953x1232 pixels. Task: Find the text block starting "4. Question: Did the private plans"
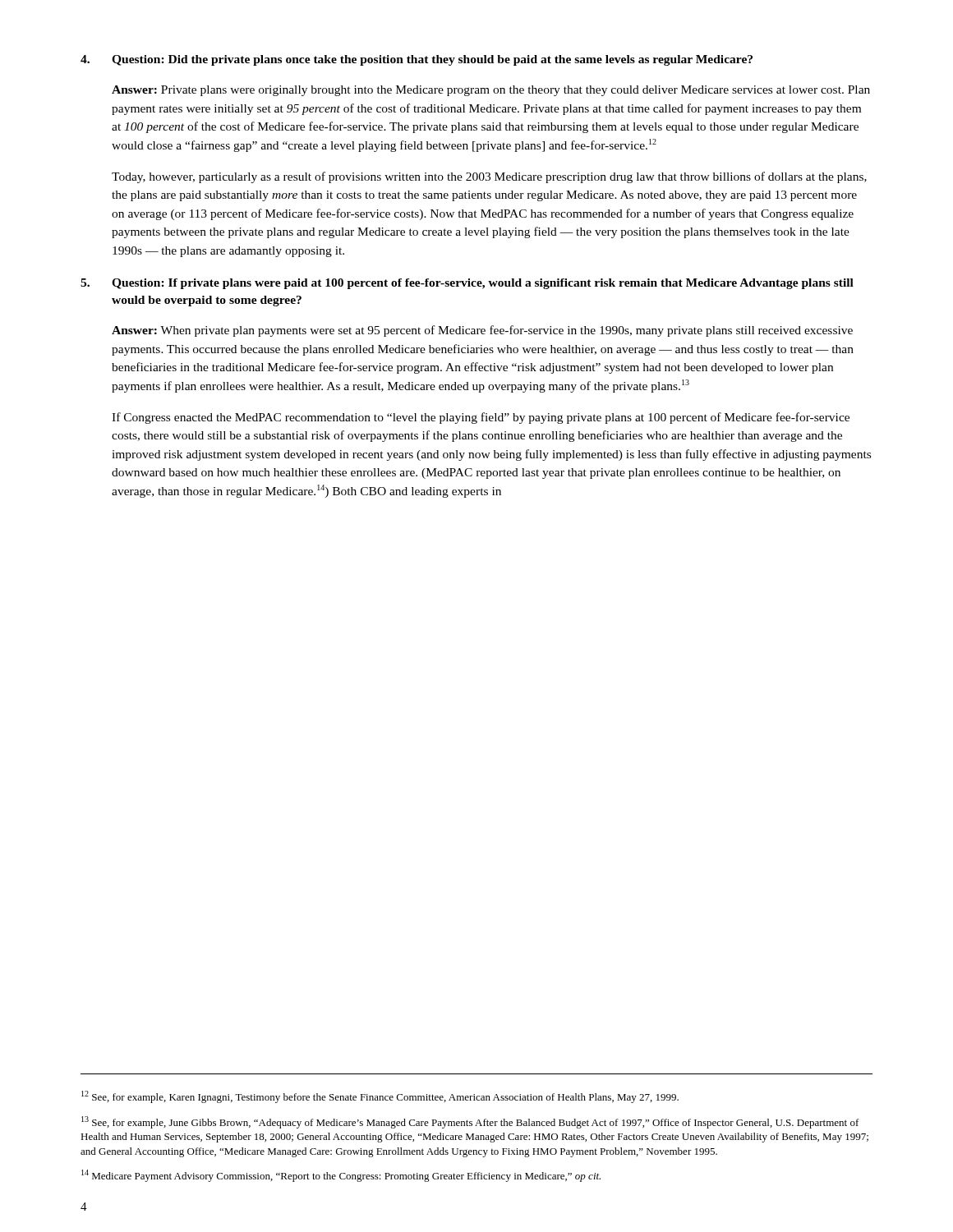point(476,60)
